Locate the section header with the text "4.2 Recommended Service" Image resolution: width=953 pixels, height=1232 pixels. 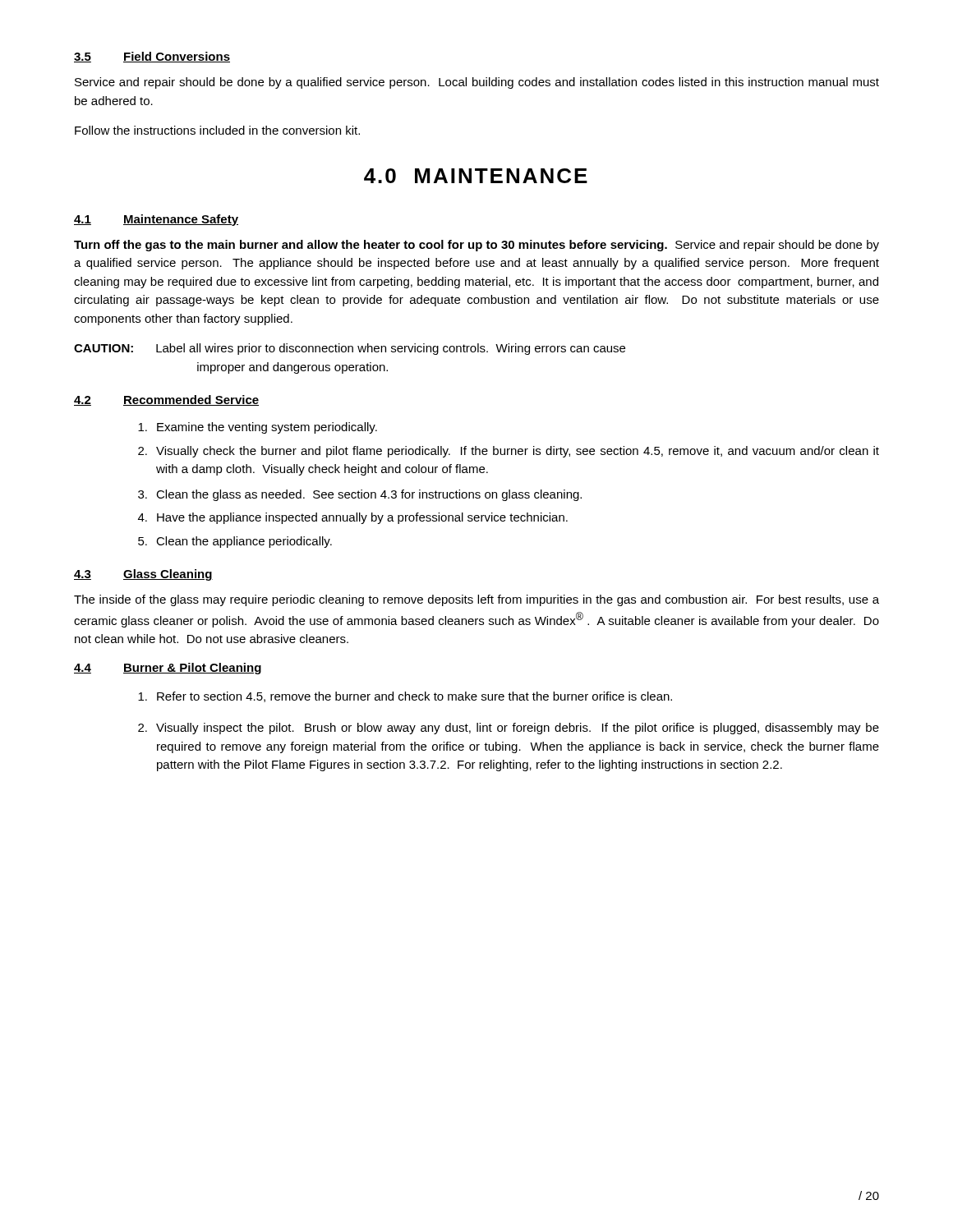[x=166, y=400]
